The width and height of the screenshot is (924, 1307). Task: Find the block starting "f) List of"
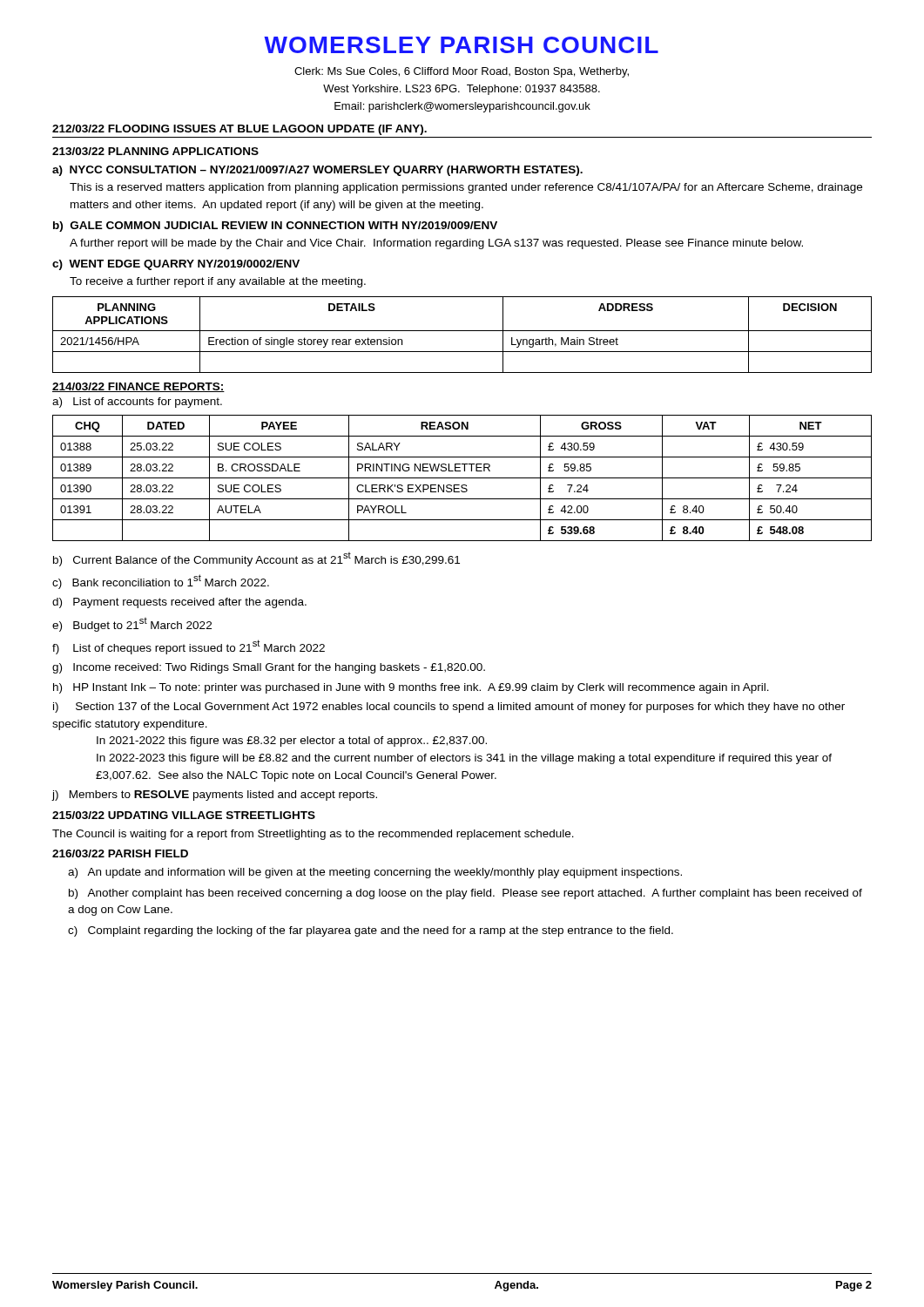(189, 646)
